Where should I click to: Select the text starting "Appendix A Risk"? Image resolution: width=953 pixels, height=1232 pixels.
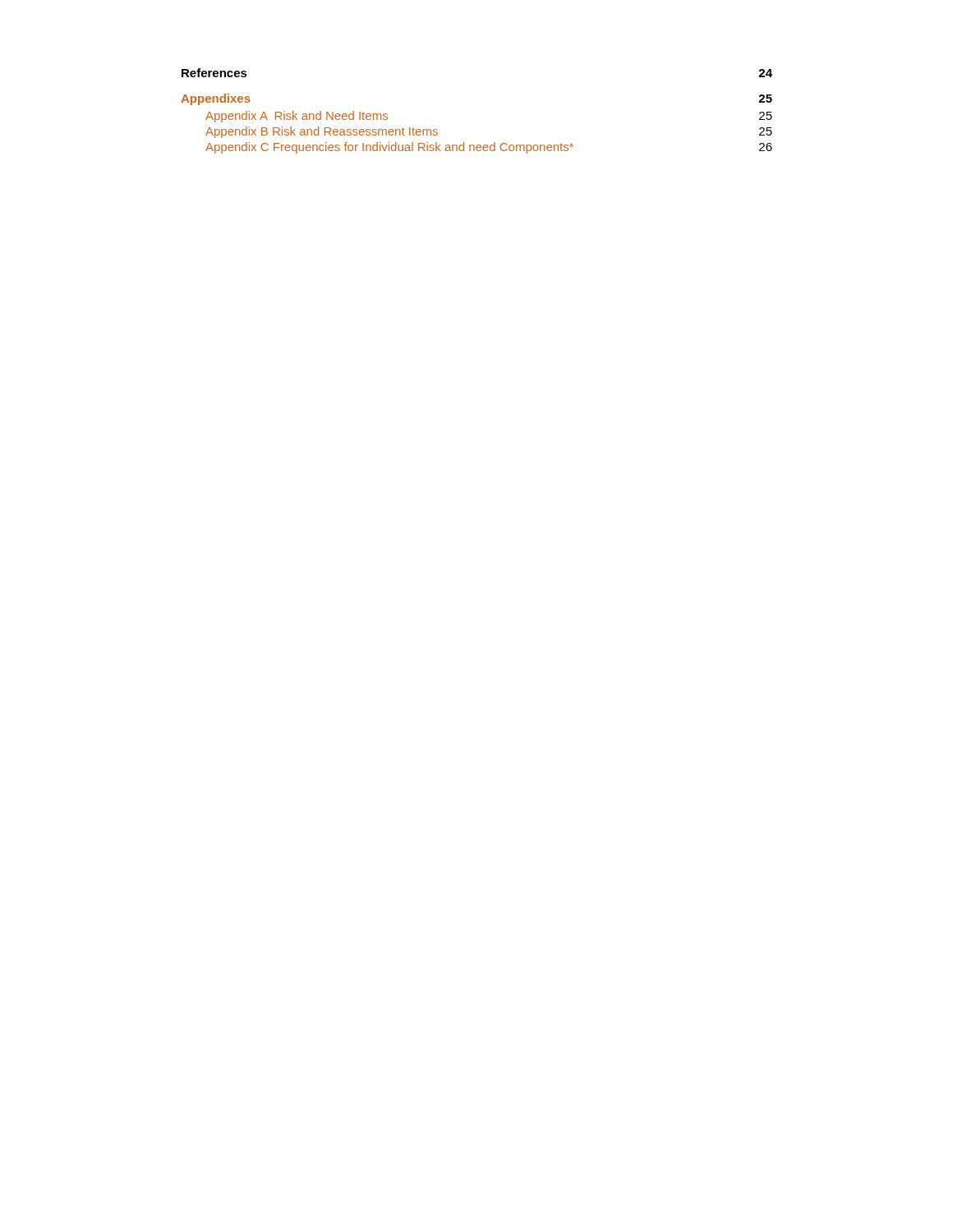295,116
